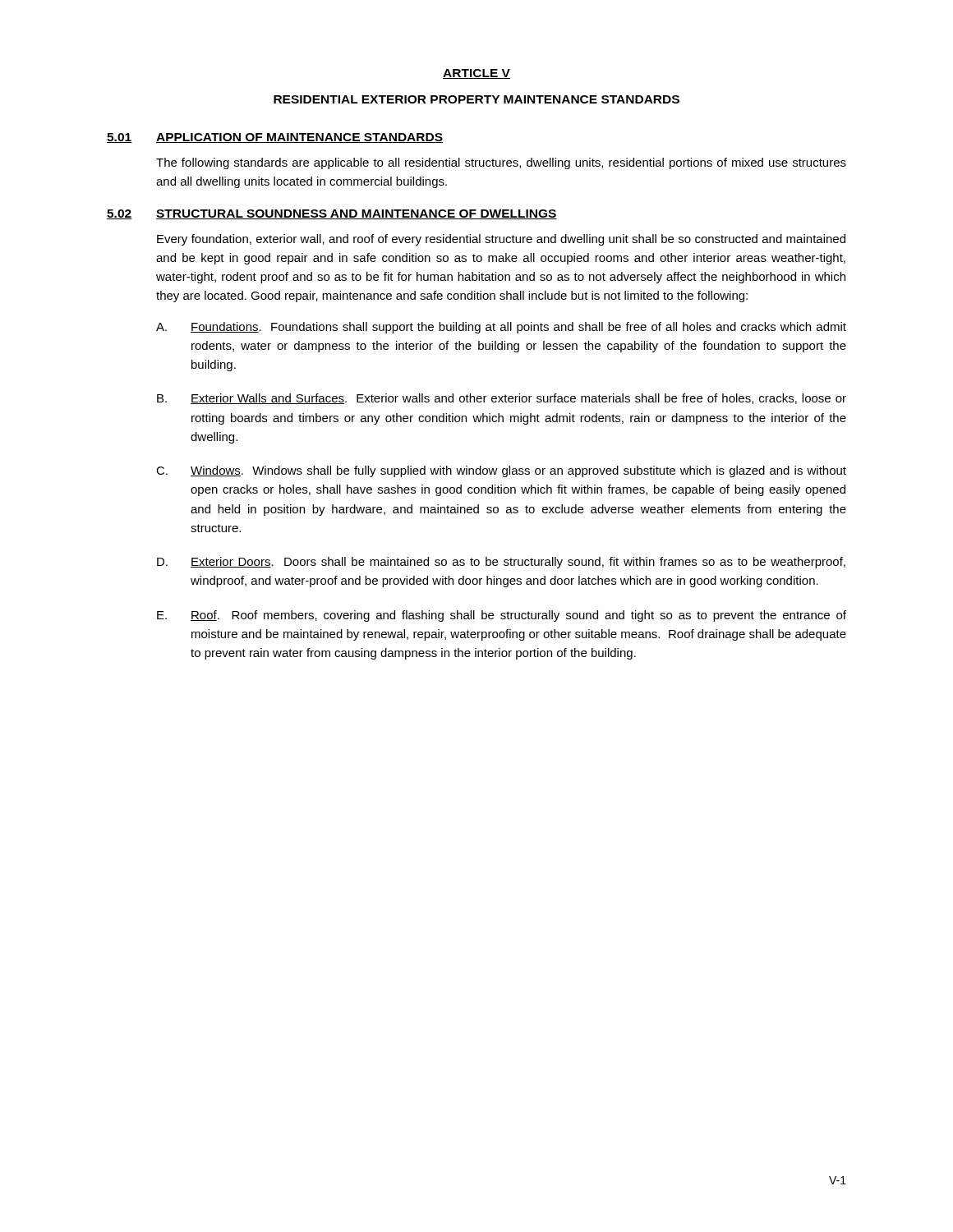Viewport: 953px width, 1232px height.
Task: Where is the title that starts "RESIDENTIAL EXTERIOR PROPERTY"?
Action: click(x=476, y=99)
